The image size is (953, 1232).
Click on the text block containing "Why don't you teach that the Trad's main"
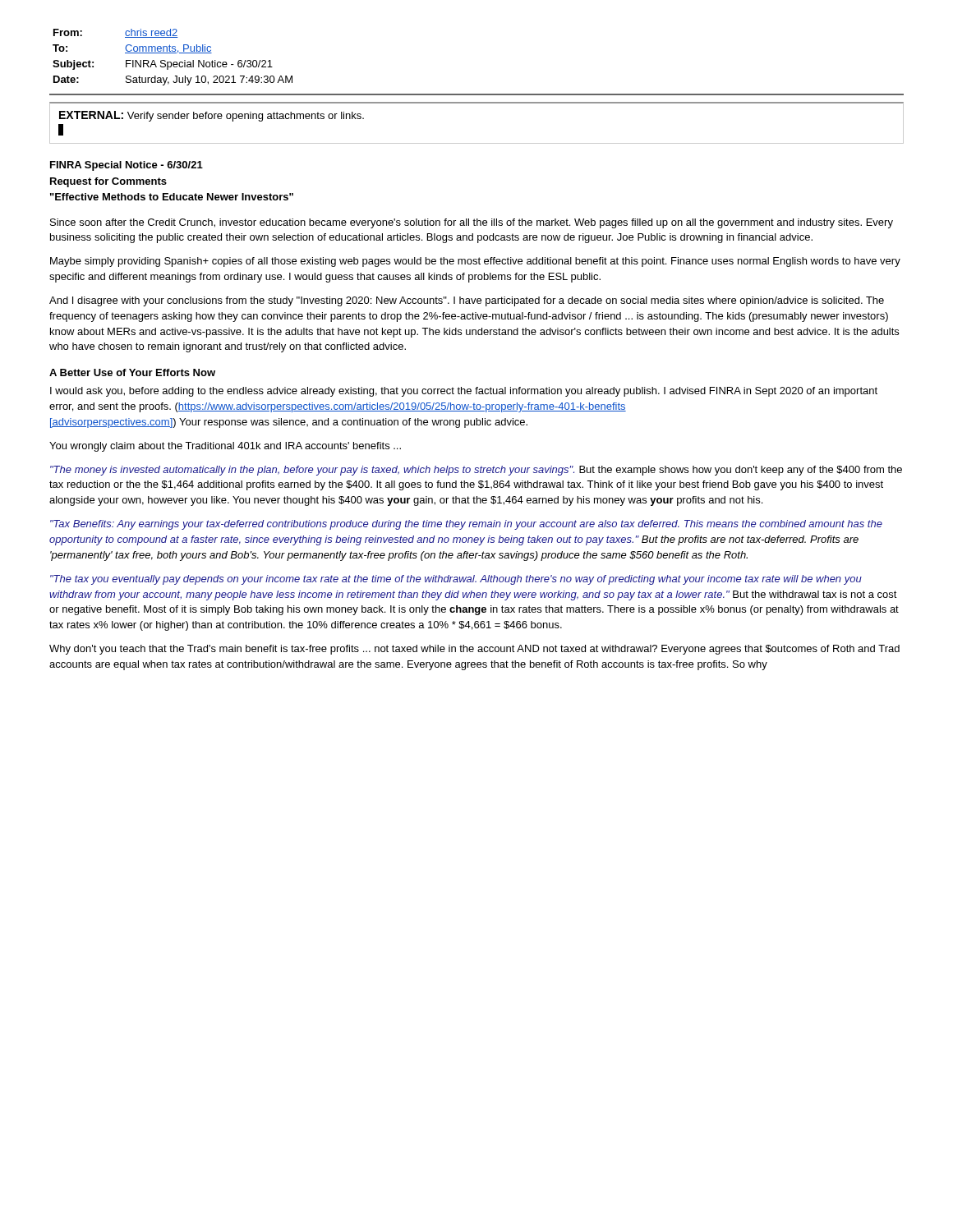click(475, 656)
